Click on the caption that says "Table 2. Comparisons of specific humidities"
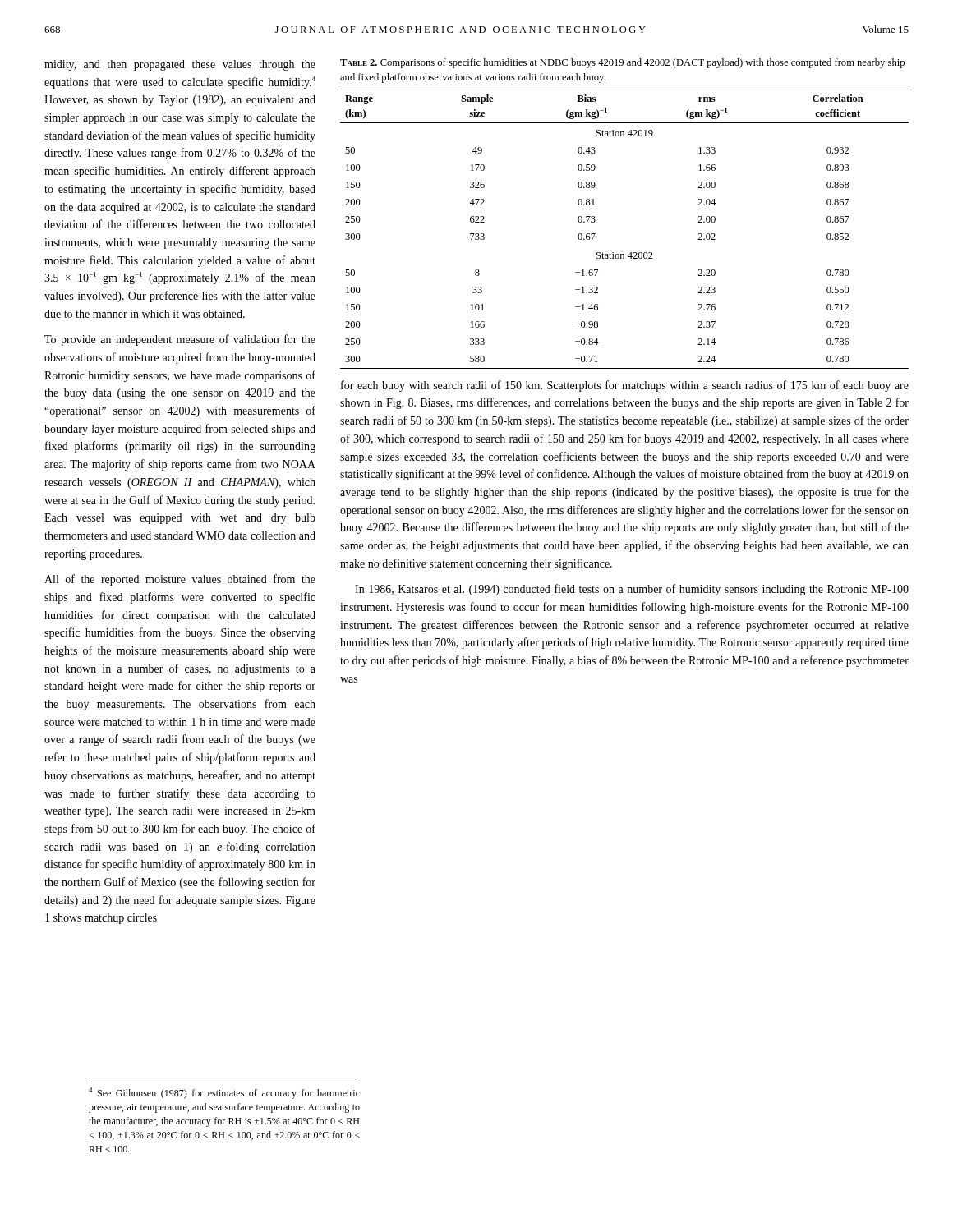The image size is (953, 1232). 623,70
